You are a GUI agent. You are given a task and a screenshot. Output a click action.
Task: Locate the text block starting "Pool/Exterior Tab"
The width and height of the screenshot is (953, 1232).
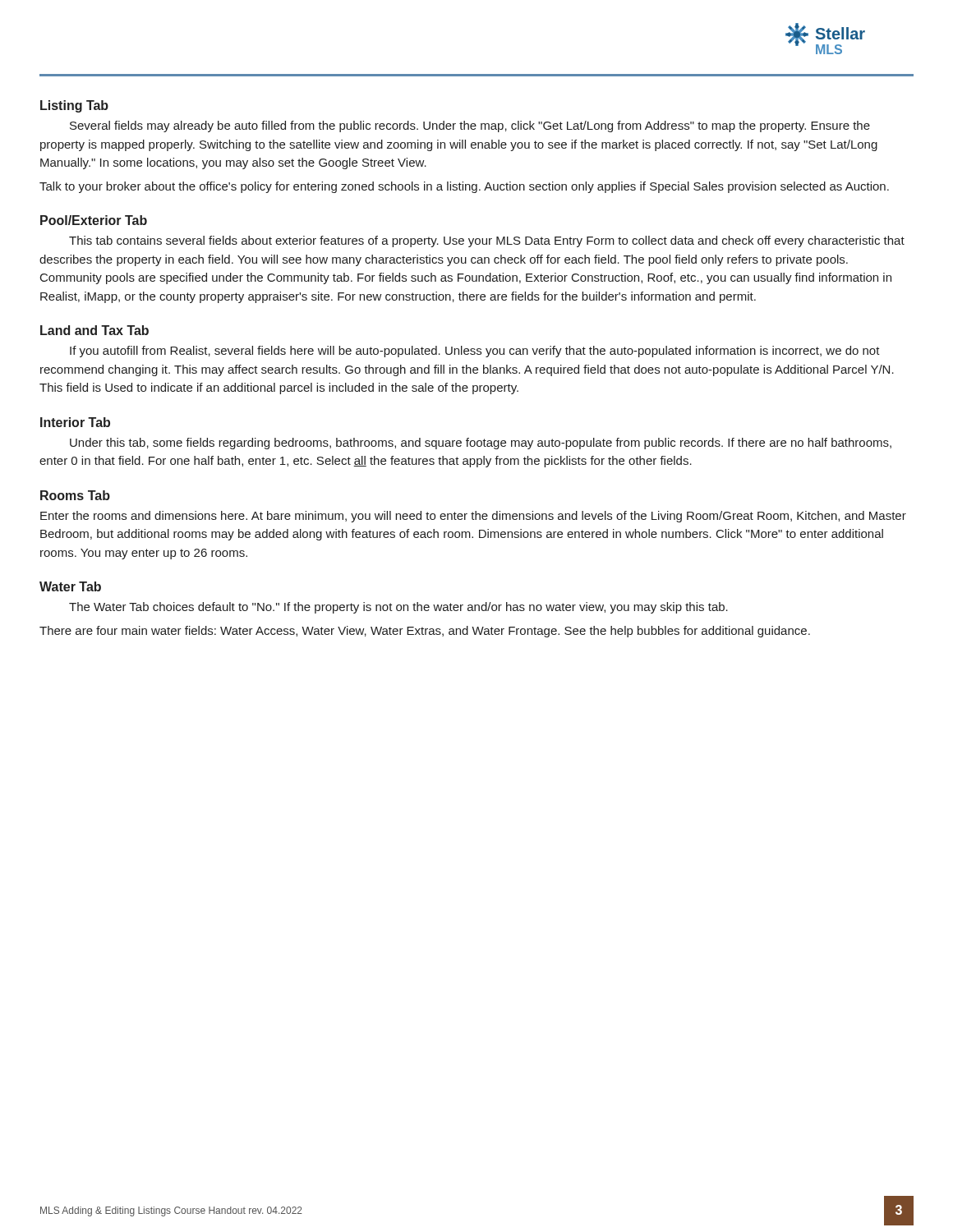click(93, 221)
